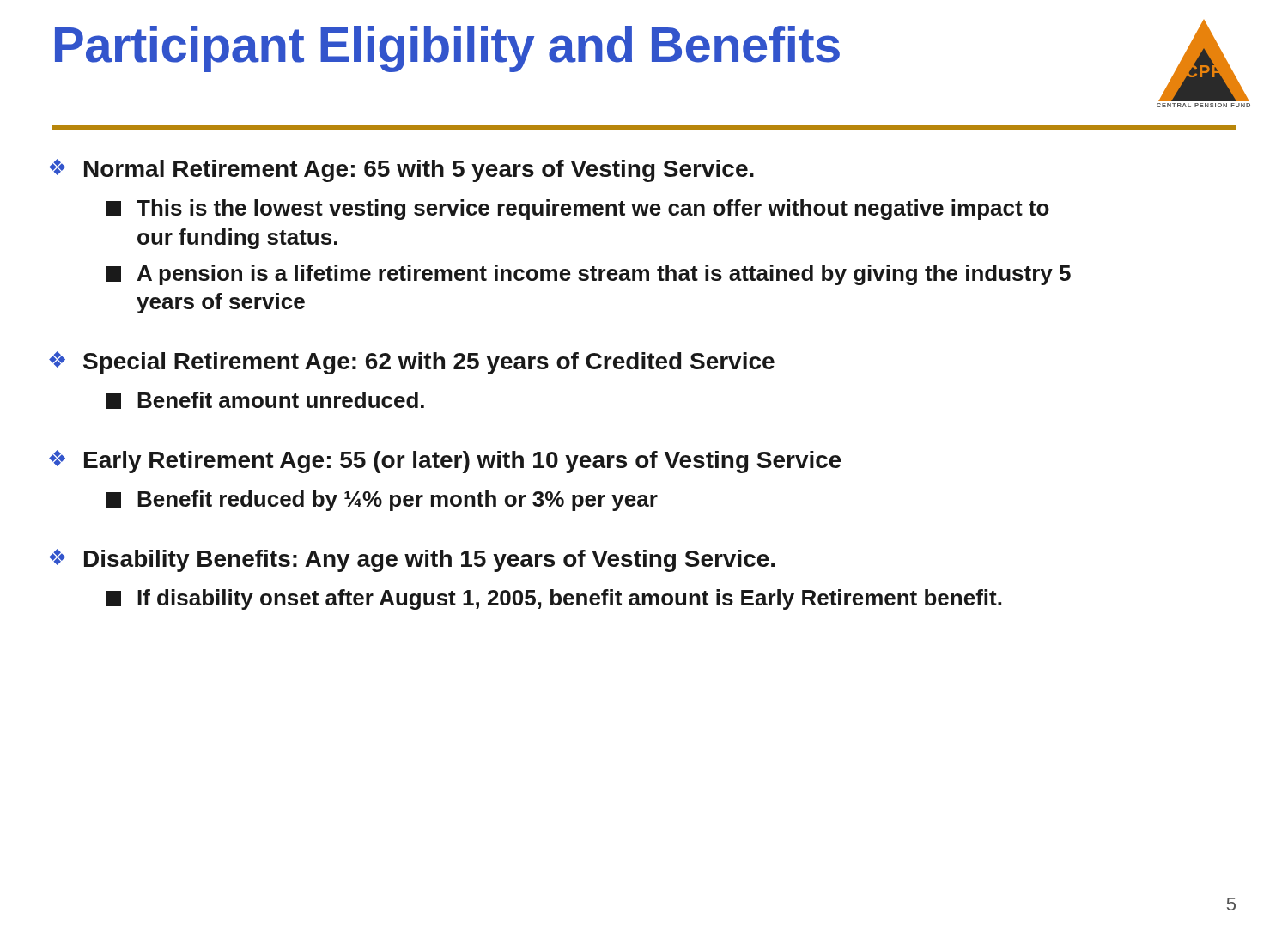
Task: Locate the text starting "❖ Special Retirement Age: 62"
Action: (411, 361)
